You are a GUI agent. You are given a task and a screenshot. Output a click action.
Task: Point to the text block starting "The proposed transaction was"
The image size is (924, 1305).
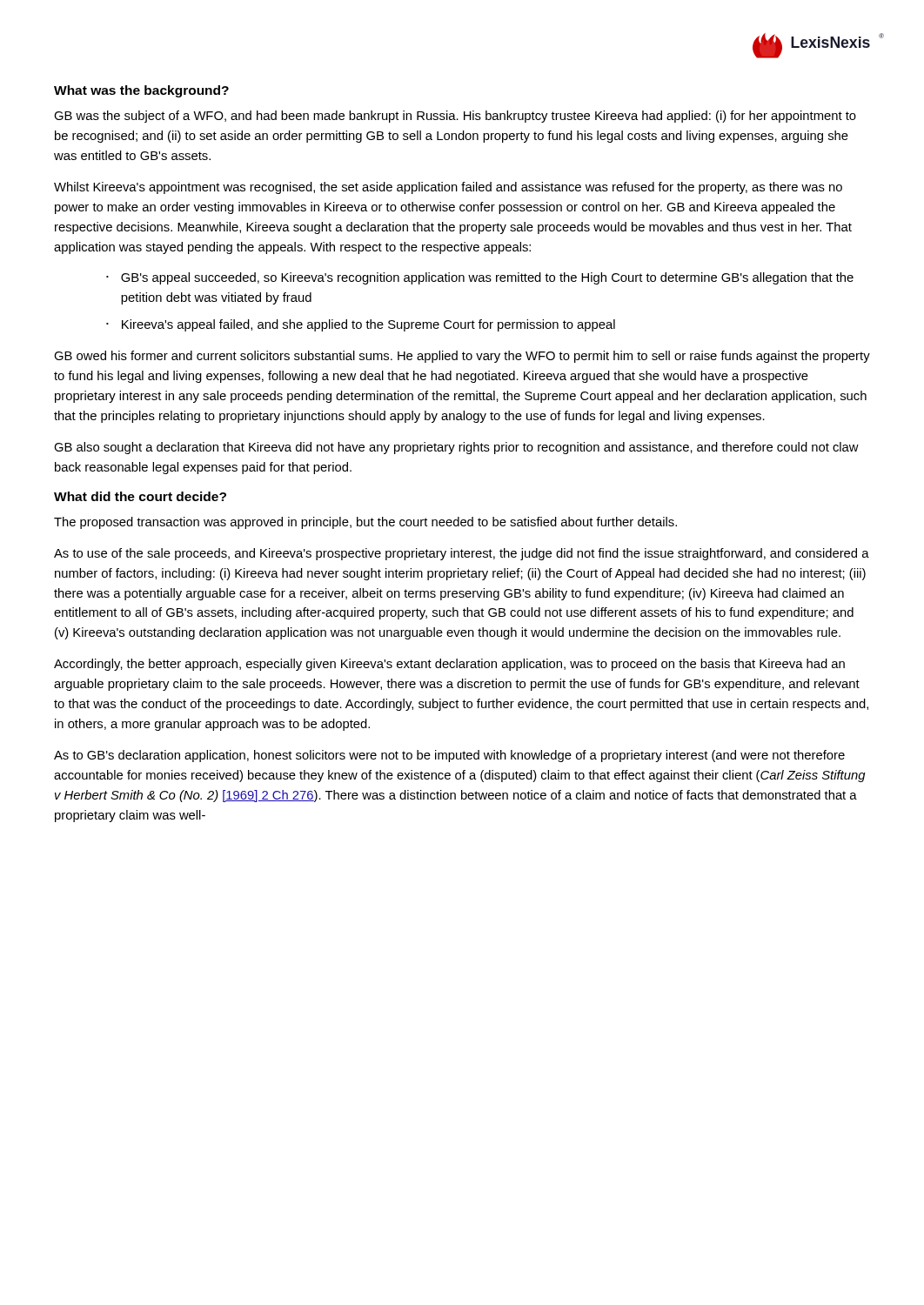(366, 522)
